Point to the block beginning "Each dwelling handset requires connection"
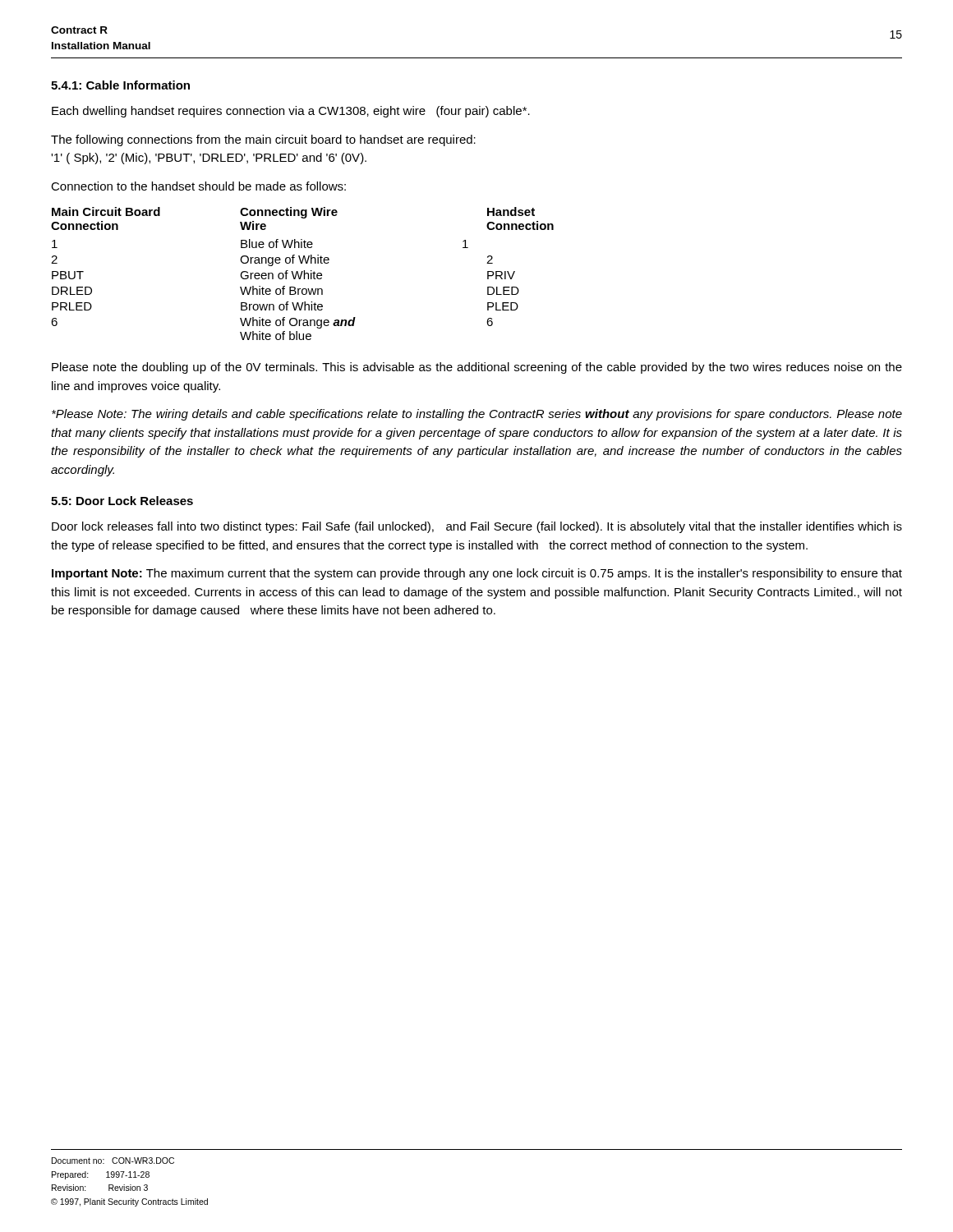The image size is (953, 1232). click(291, 110)
